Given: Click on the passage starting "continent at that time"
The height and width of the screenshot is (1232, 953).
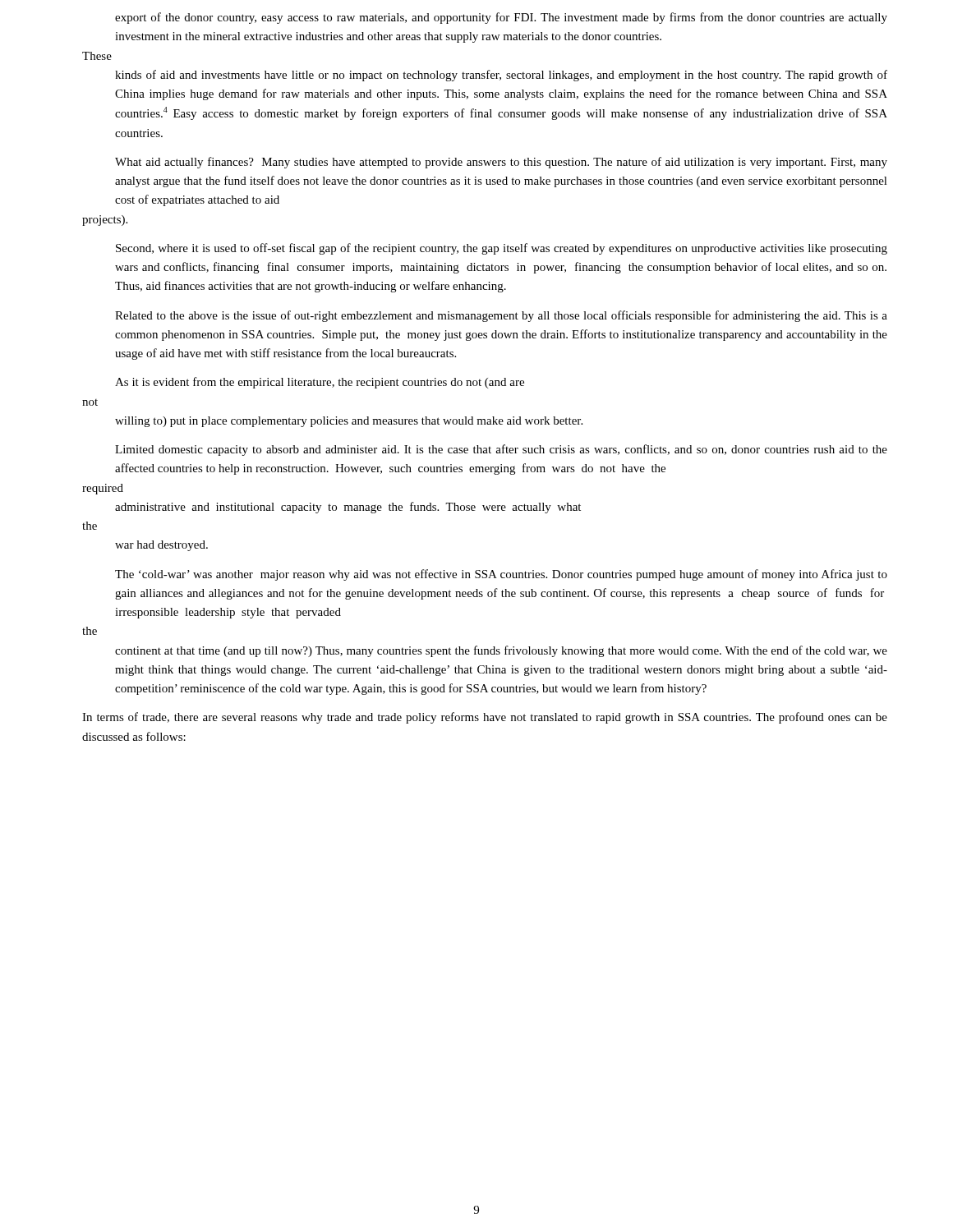Looking at the screenshot, I should pyautogui.click(x=501, y=669).
